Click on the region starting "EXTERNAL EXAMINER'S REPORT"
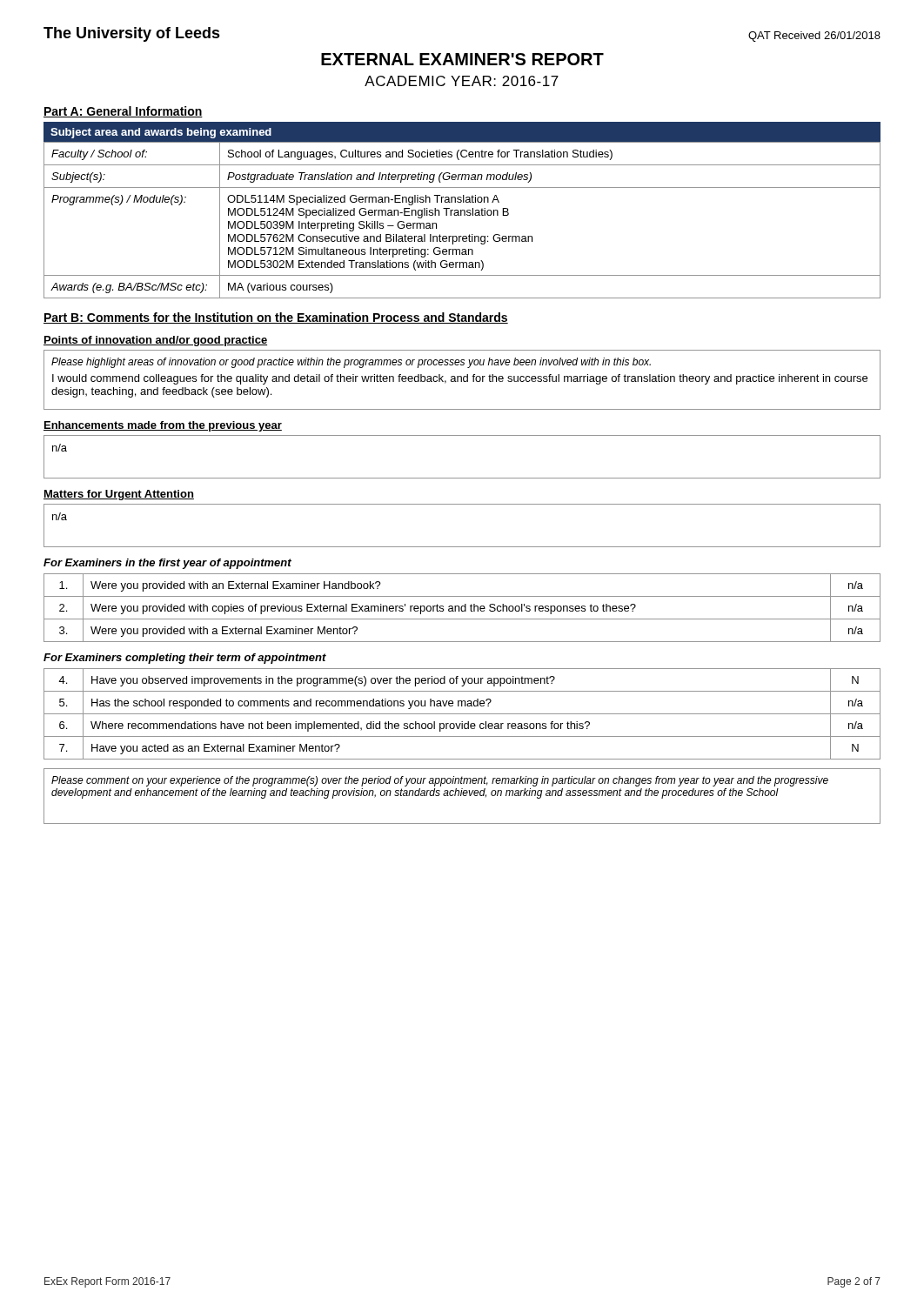The height and width of the screenshot is (1305, 924). 462,59
